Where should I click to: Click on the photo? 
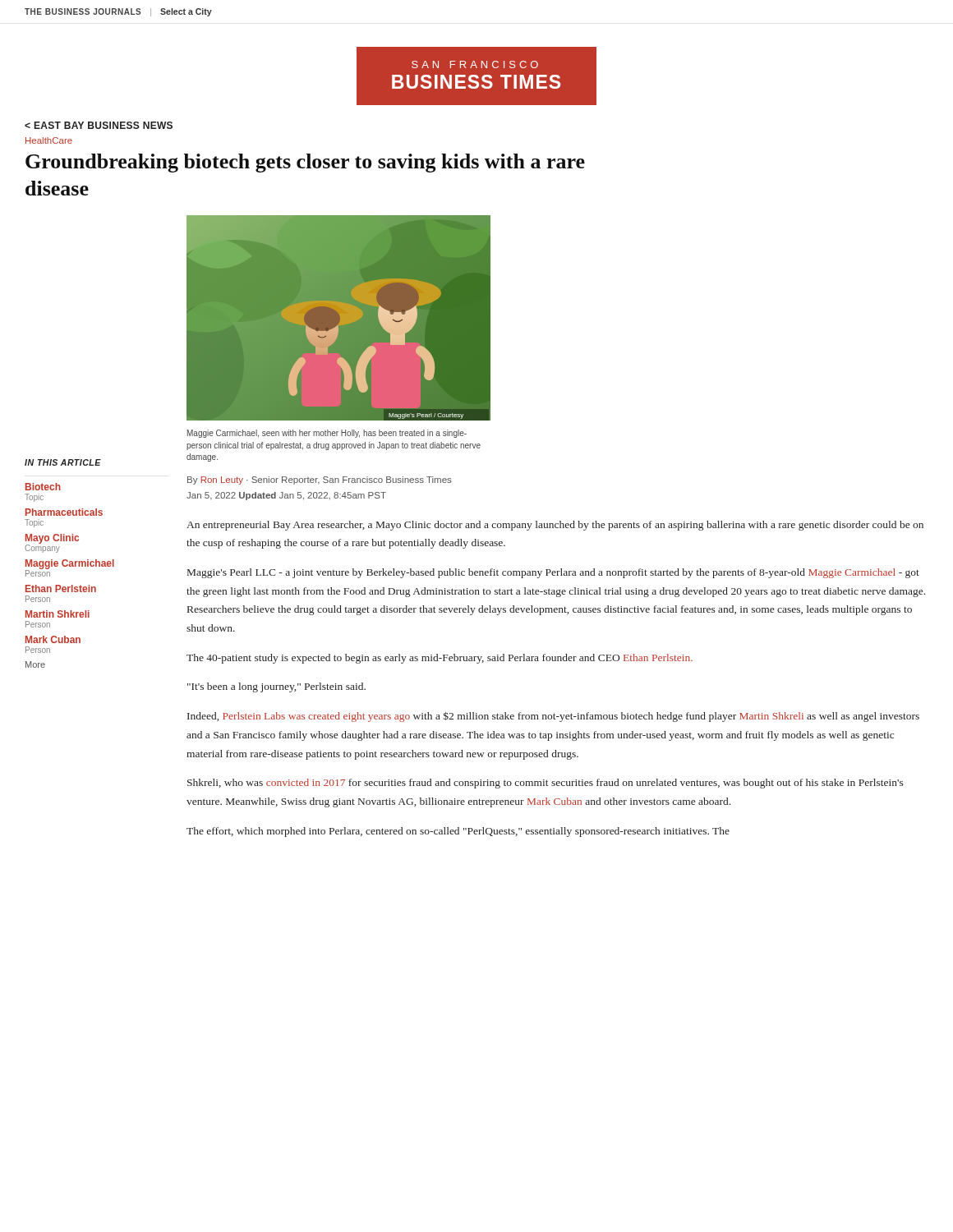tap(557, 319)
